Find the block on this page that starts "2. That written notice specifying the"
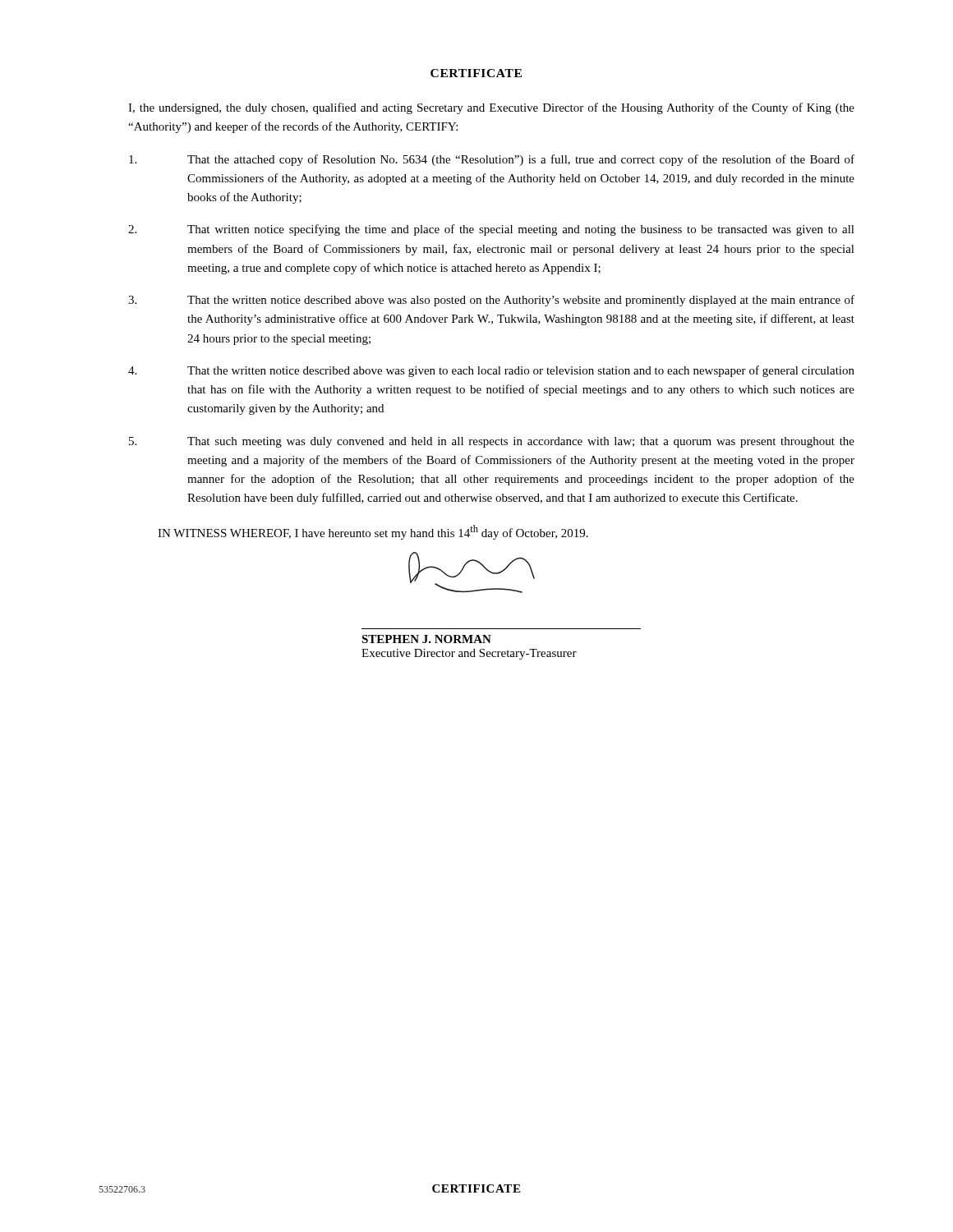 476,249
